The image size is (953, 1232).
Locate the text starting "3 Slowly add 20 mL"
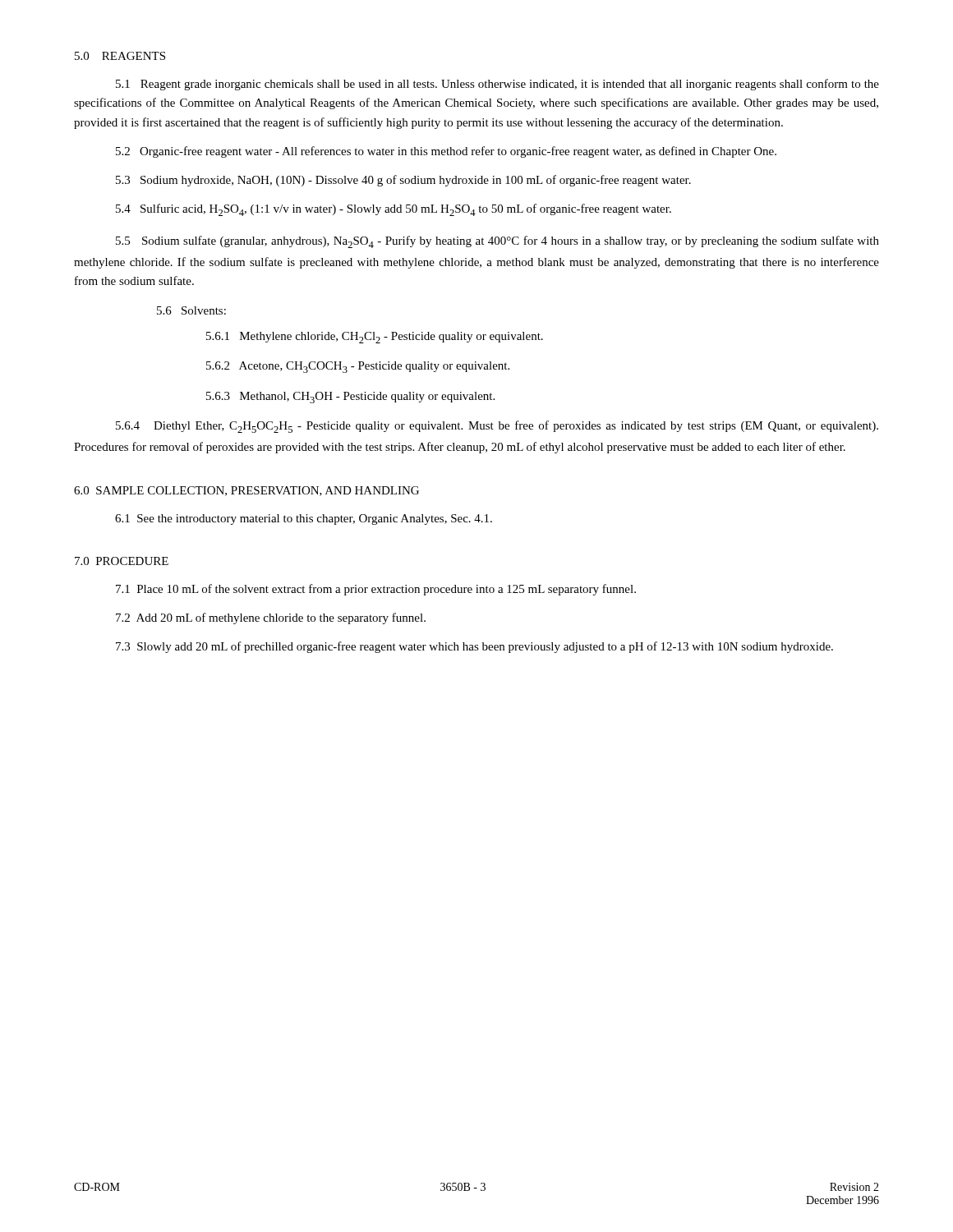(476, 647)
